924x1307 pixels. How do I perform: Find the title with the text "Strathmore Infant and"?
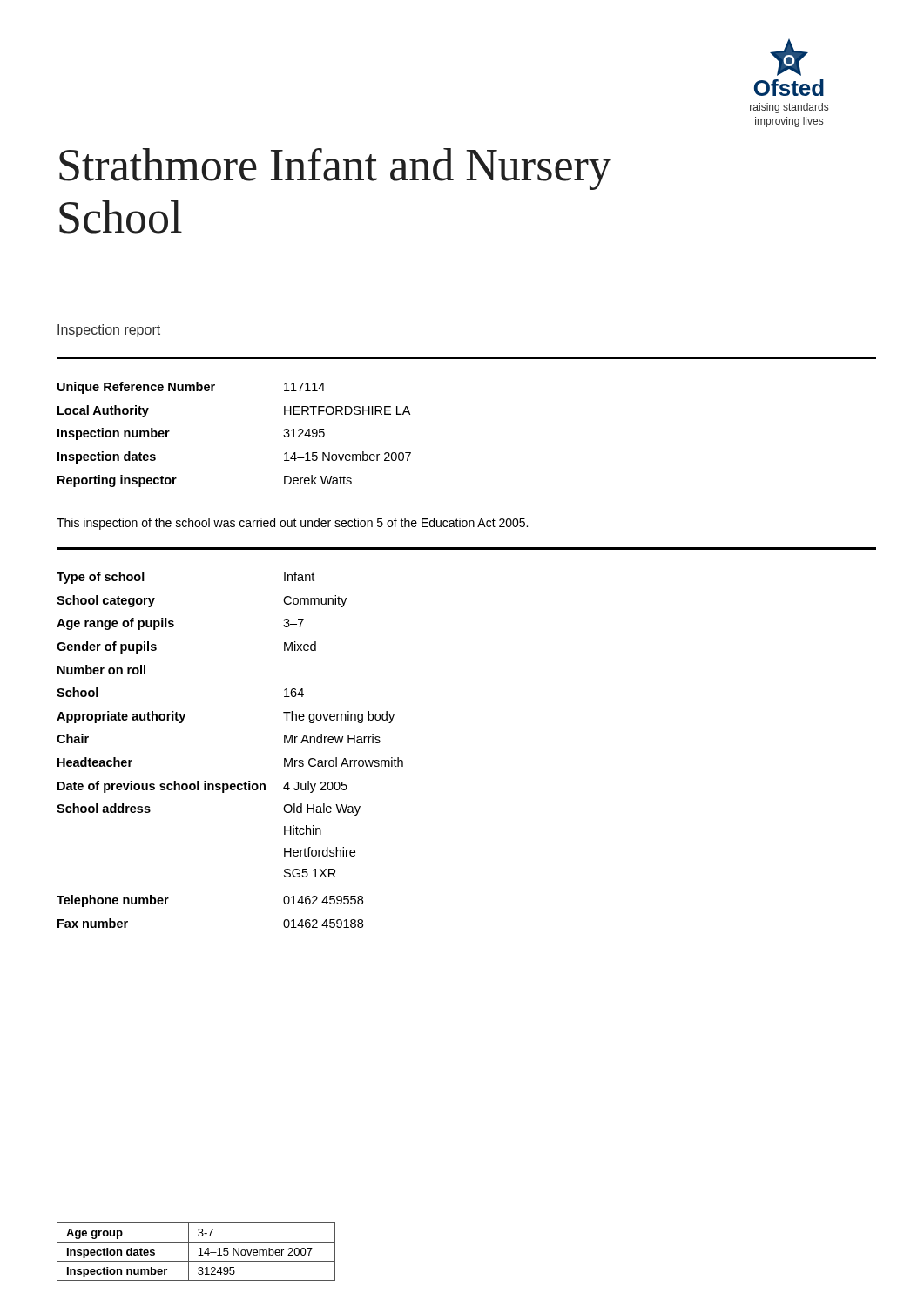tap(462, 192)
